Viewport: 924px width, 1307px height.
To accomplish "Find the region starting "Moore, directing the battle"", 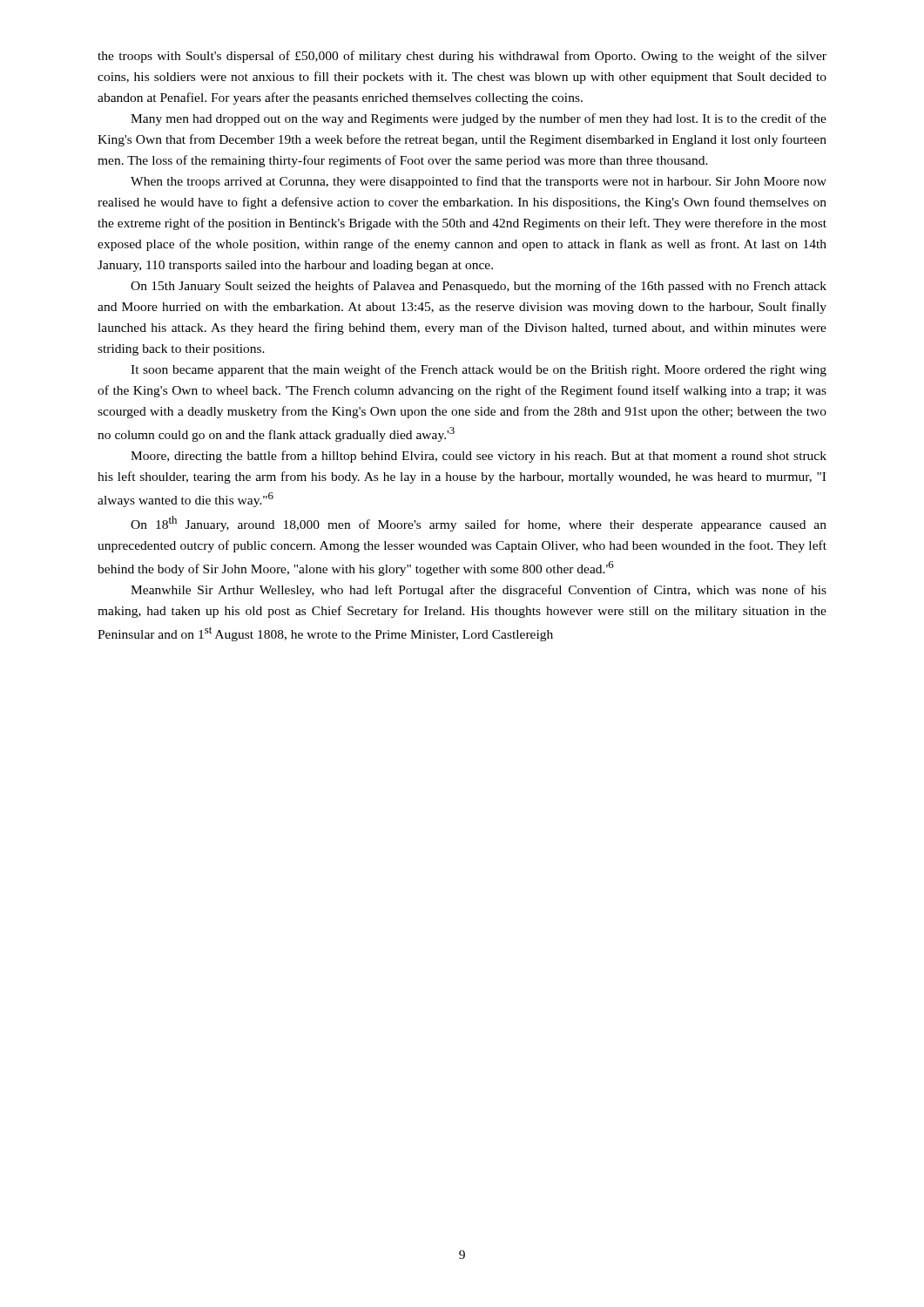I will 462,478.
